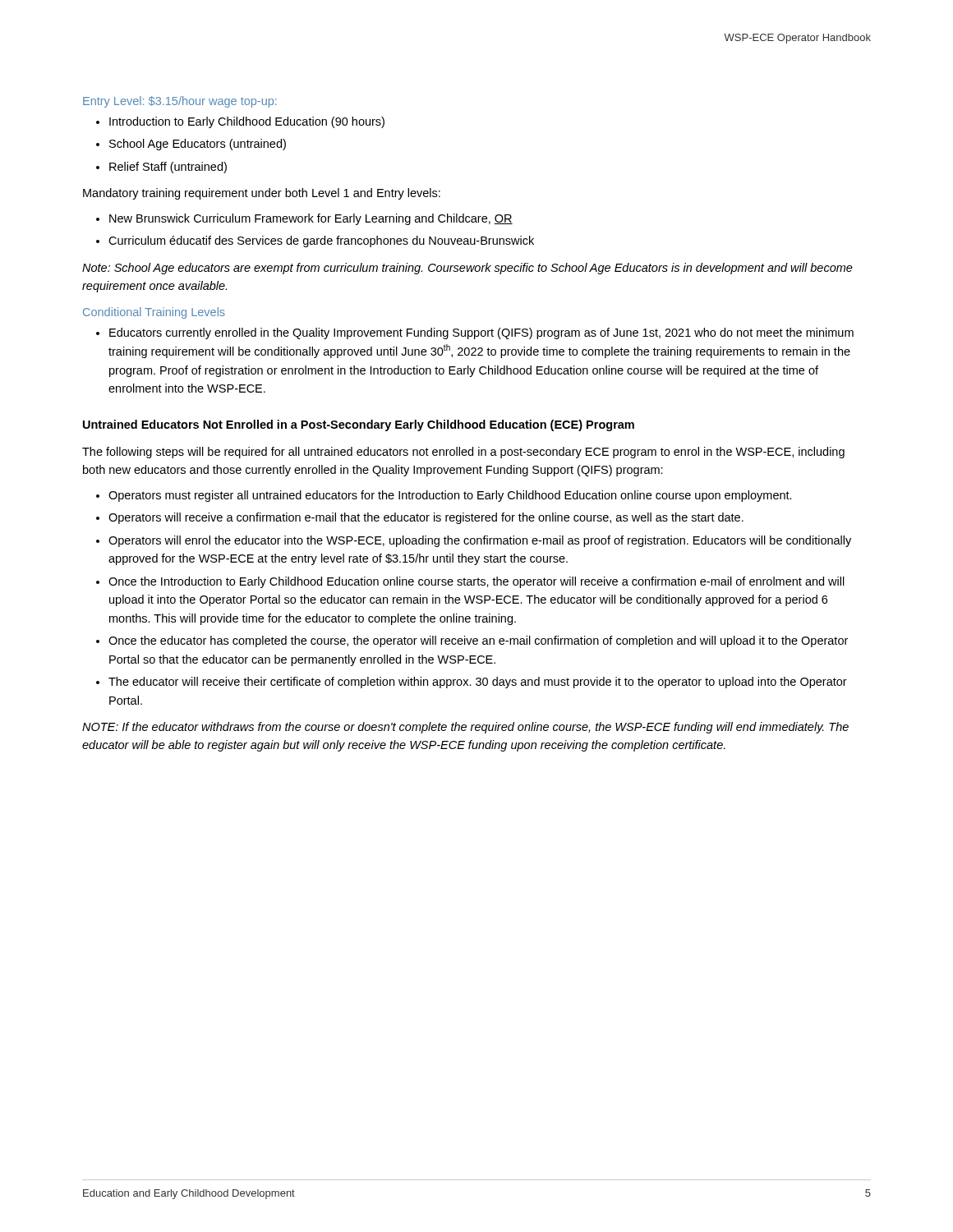Locate the block of text that opens with "Once the educator has completed the"

pyautogui.click(x=478, y=650)
